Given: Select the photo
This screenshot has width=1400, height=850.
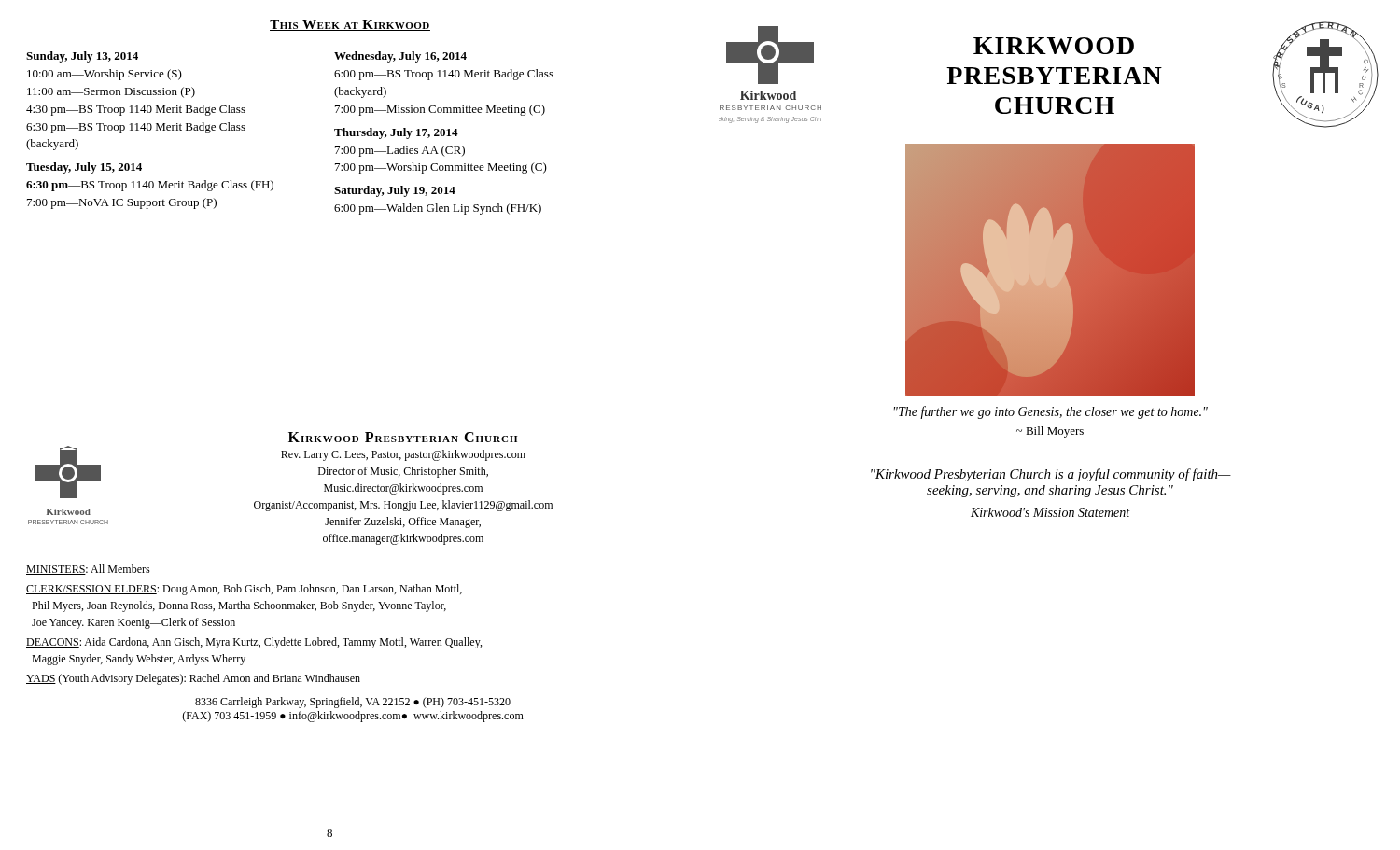Looking at the screenshot, I should [x=1050, y=270].
